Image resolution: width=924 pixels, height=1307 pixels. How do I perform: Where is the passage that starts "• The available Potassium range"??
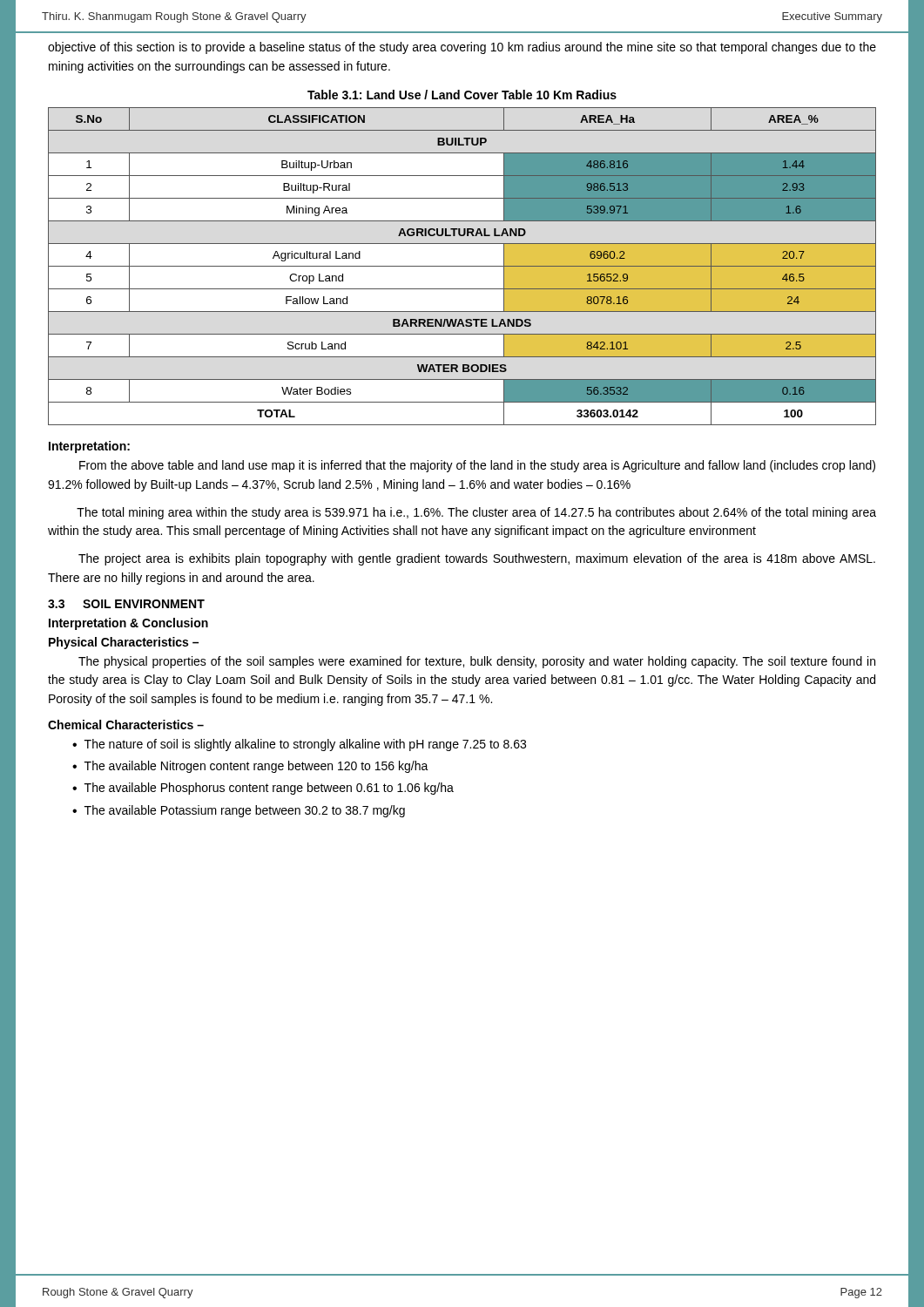[239, 811]
